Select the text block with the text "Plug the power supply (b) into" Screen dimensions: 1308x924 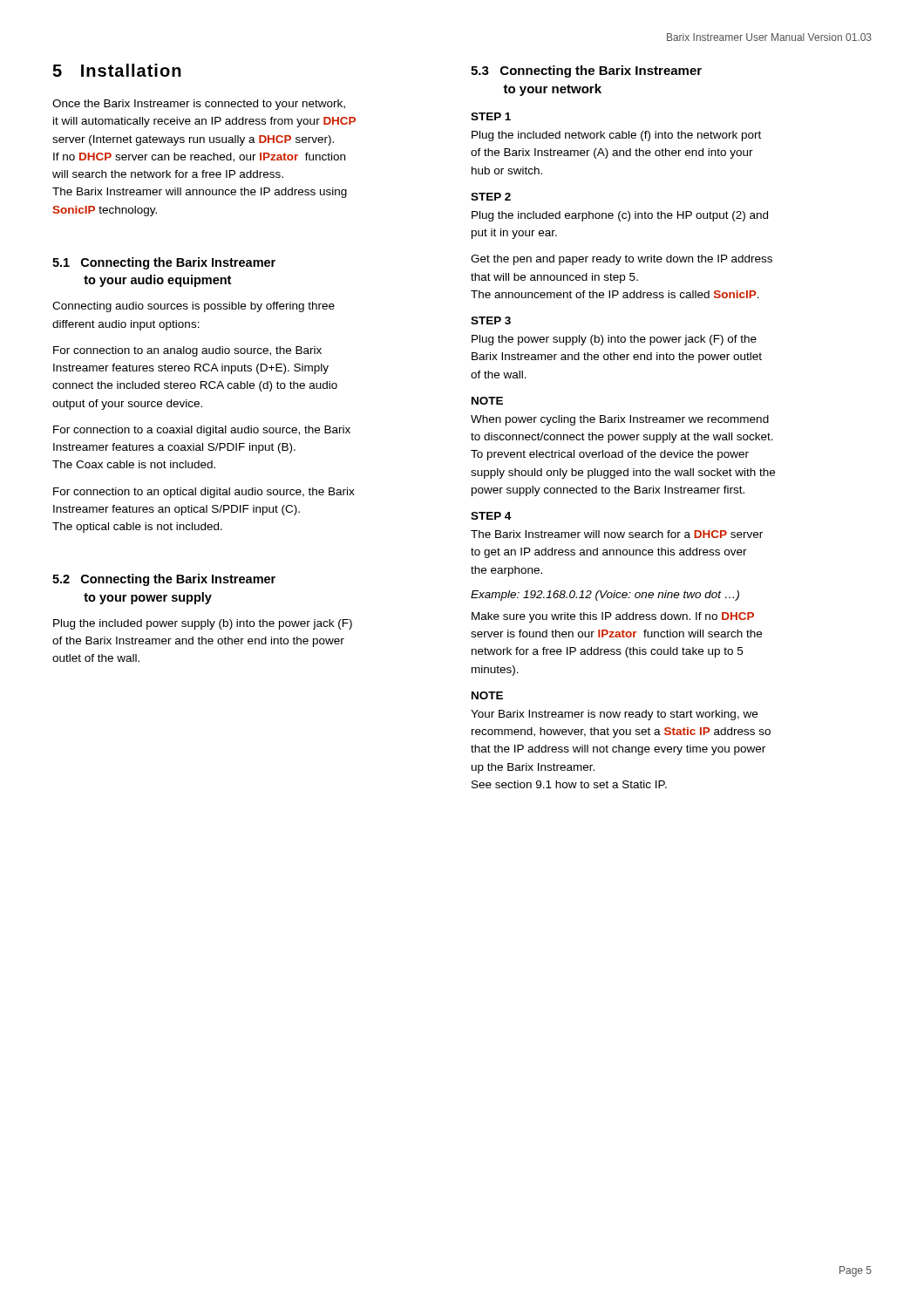point(671,357)
